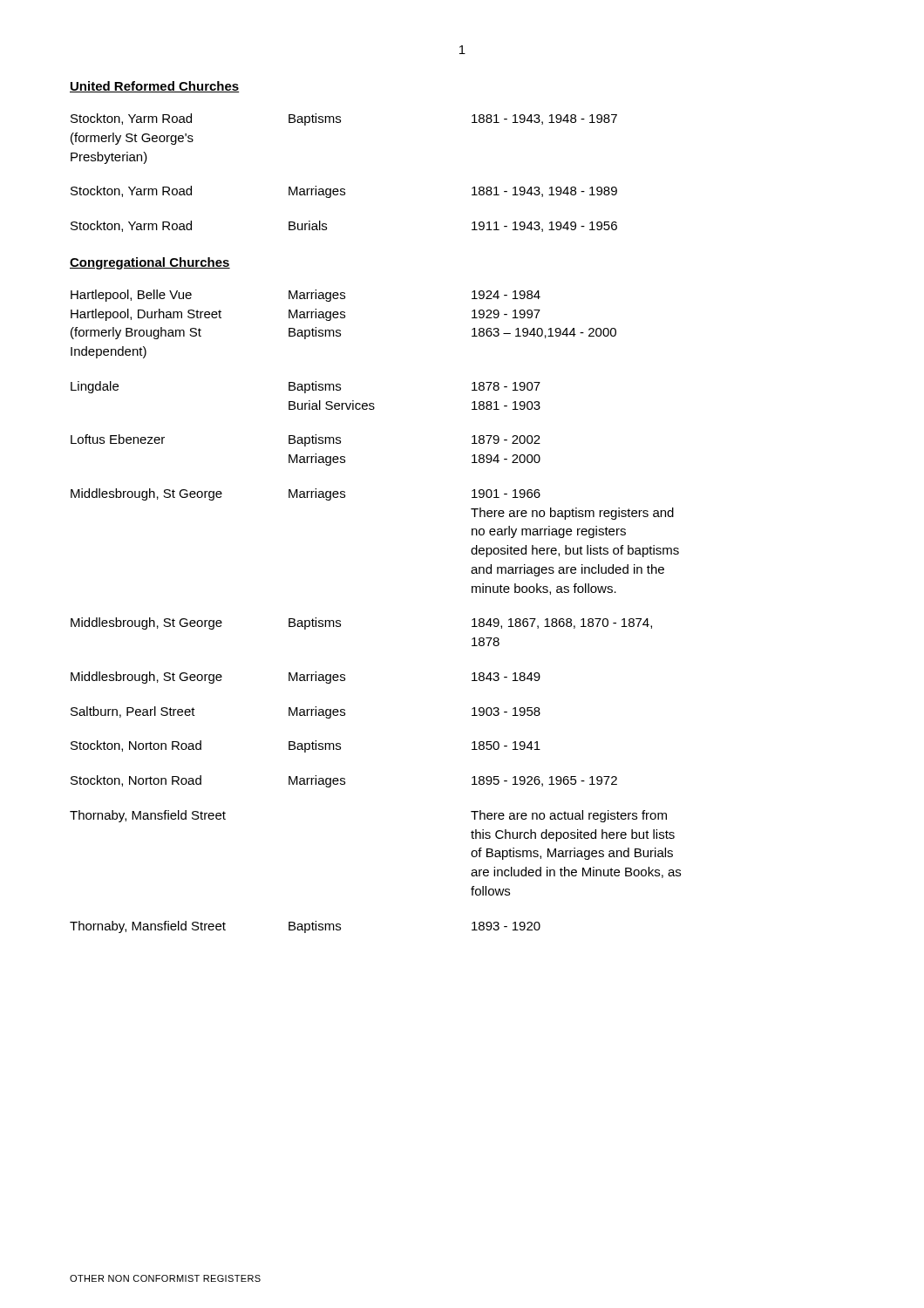Locate the block of text that opens with "Stockton, Yarm Road Burials 1911"
Image resolution: width=924 pixels, height=1308 pixels.
click(471, 226)
